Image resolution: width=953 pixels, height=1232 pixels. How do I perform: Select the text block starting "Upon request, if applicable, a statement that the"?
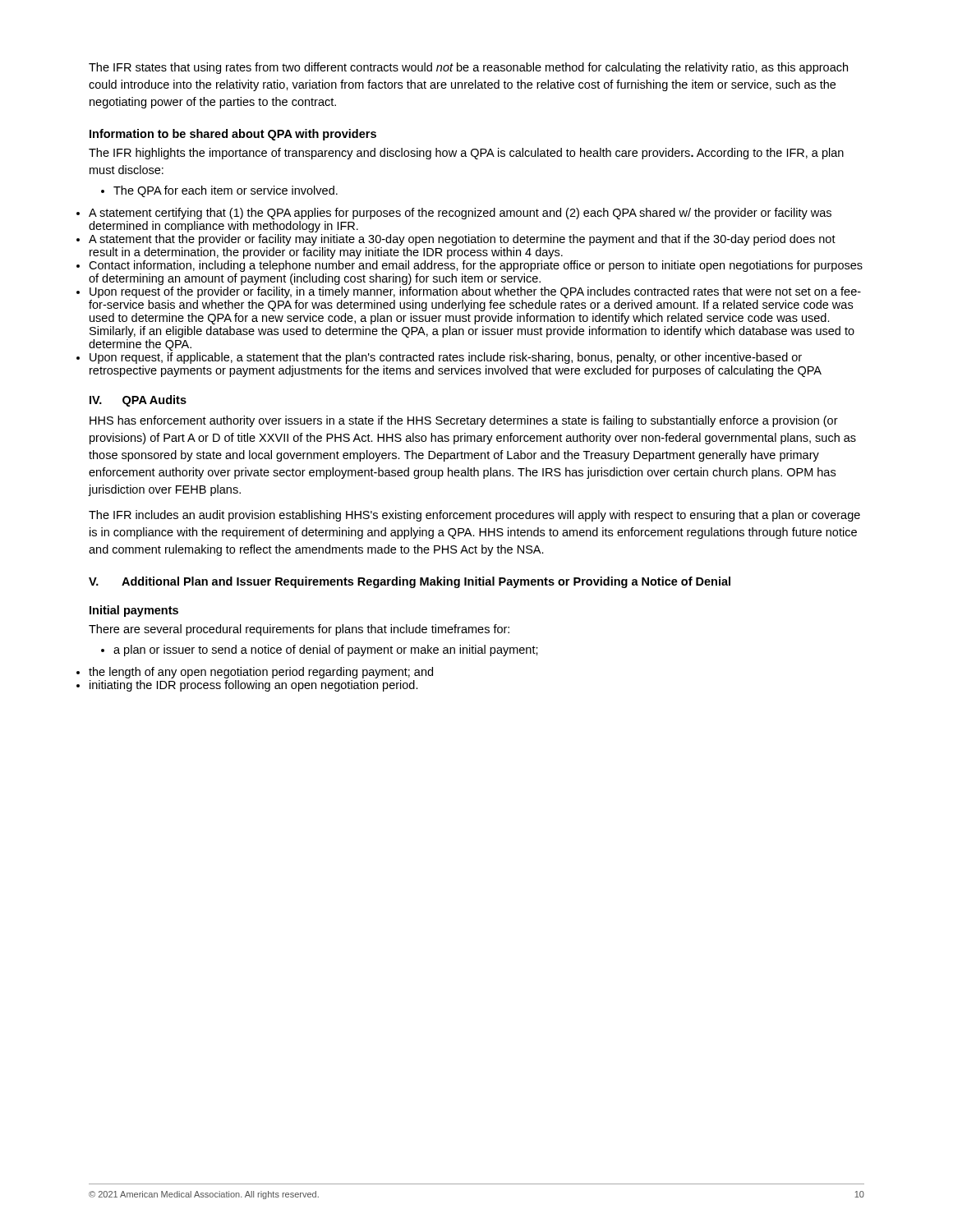pyautogui.click(x=476, y=364)
